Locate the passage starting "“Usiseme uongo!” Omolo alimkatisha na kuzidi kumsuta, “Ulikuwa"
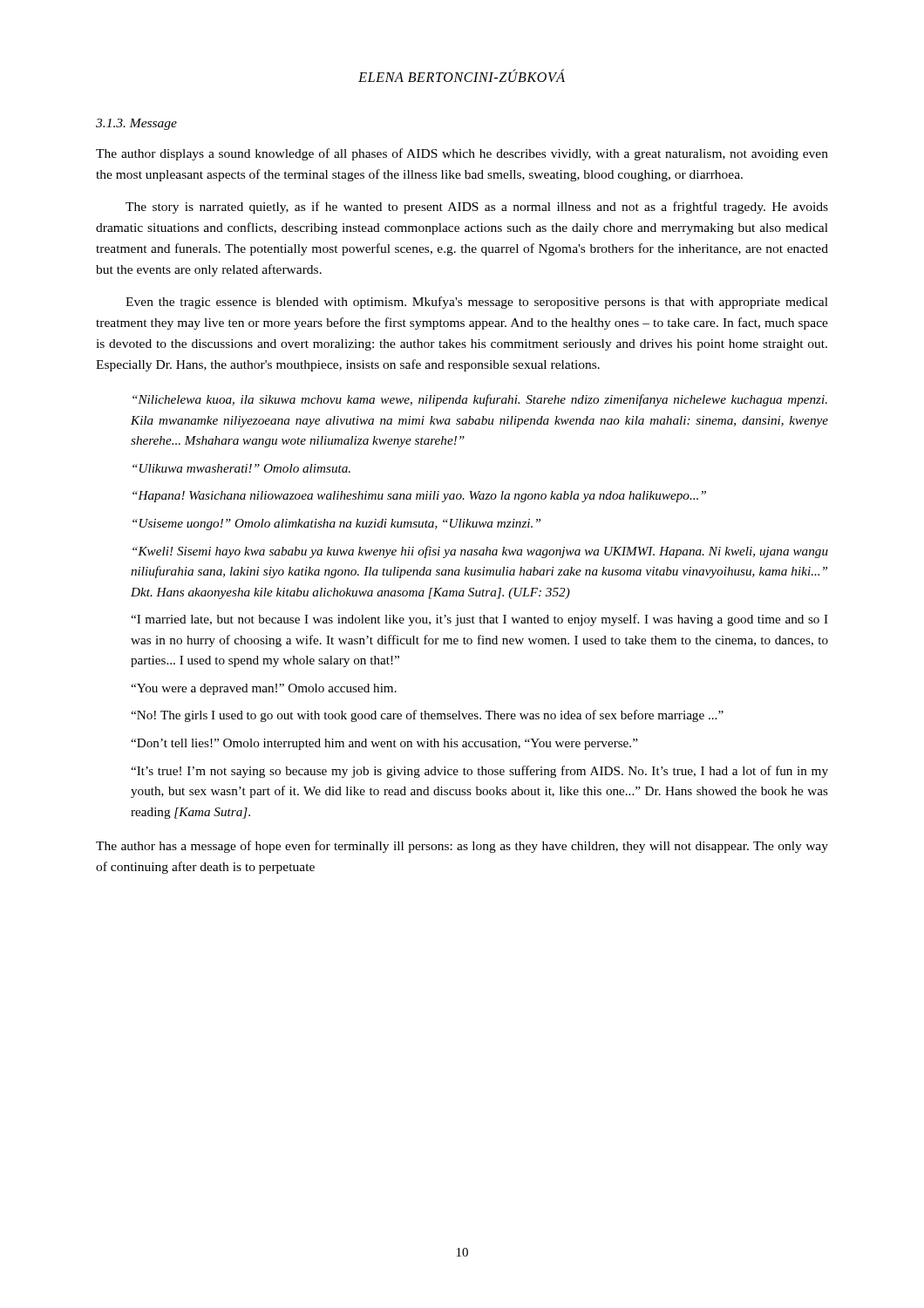 tap(336, 523)
